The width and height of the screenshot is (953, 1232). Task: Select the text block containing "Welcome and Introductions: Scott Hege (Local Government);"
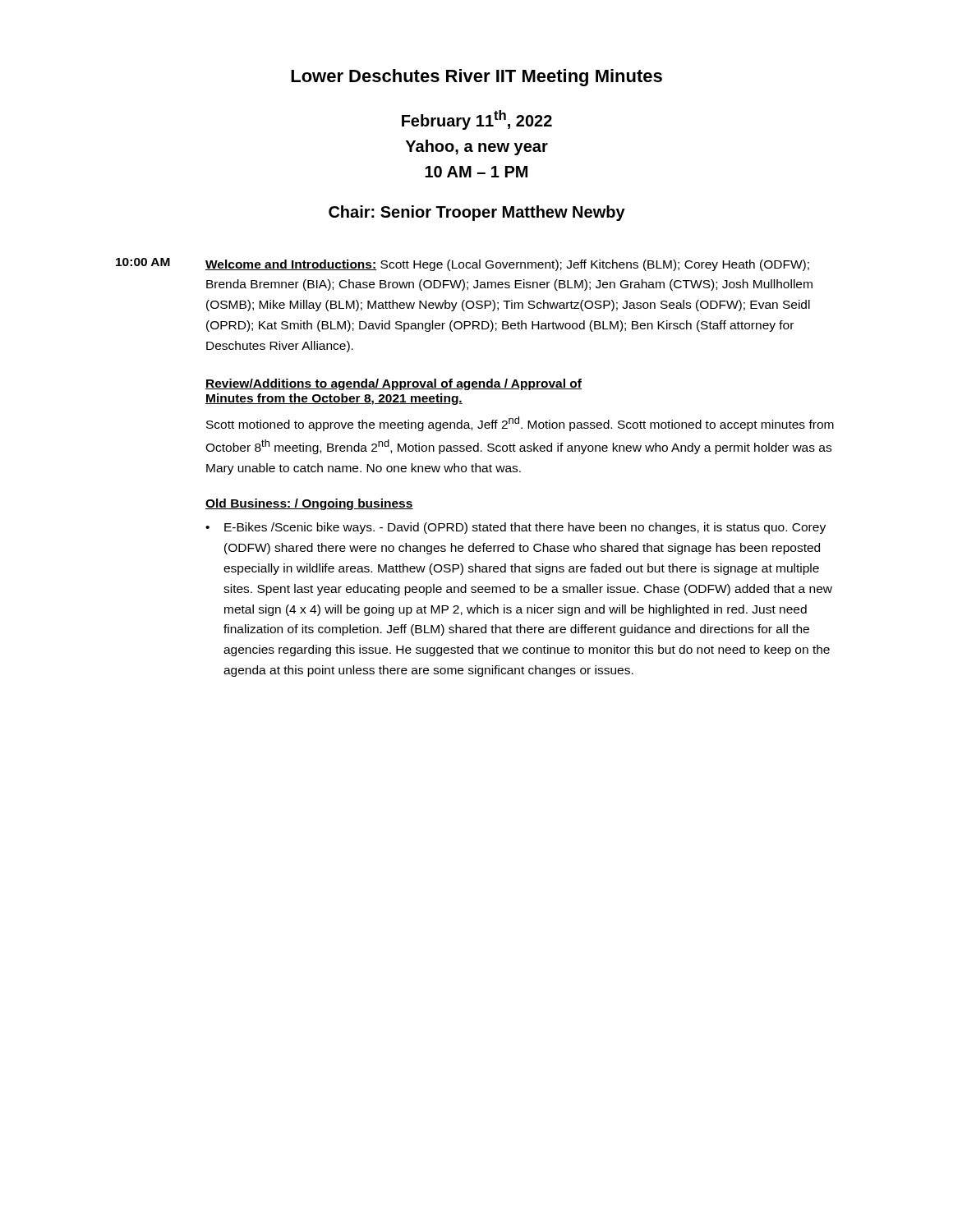(x=509, y=304)
